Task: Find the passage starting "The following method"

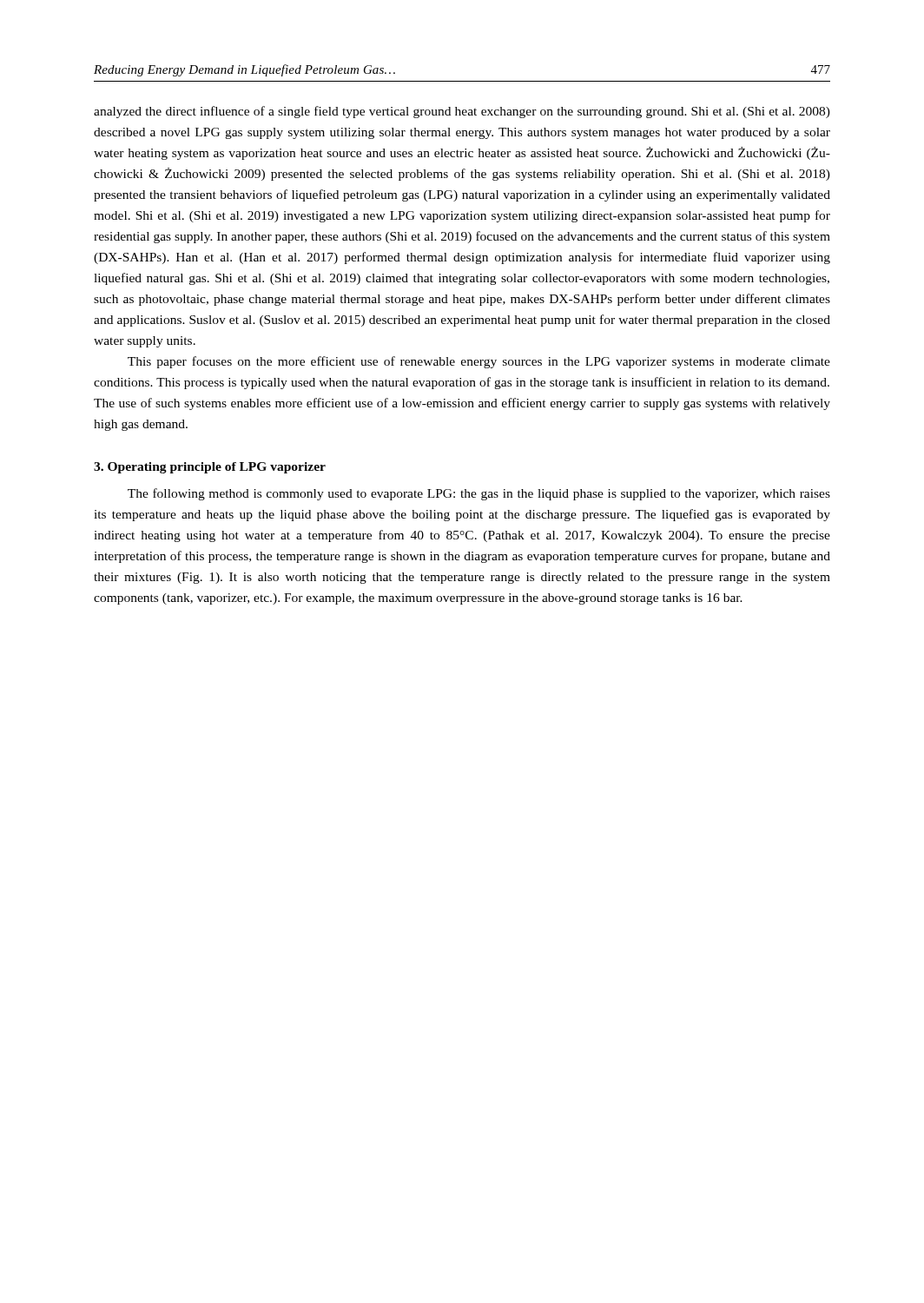Action: pos(462,546)
